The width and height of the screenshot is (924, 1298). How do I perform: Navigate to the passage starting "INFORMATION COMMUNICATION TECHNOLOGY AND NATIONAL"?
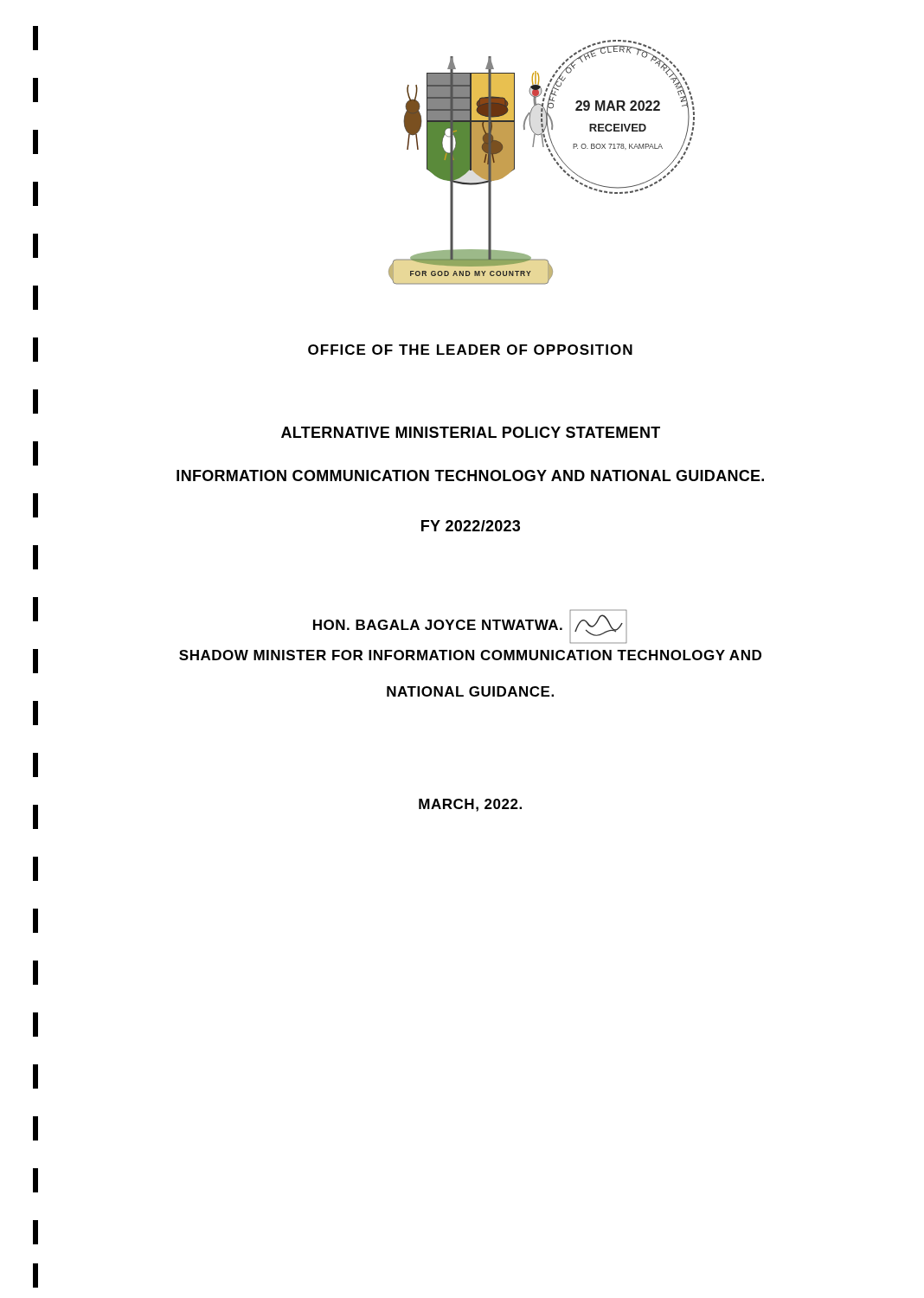[471, 476]
